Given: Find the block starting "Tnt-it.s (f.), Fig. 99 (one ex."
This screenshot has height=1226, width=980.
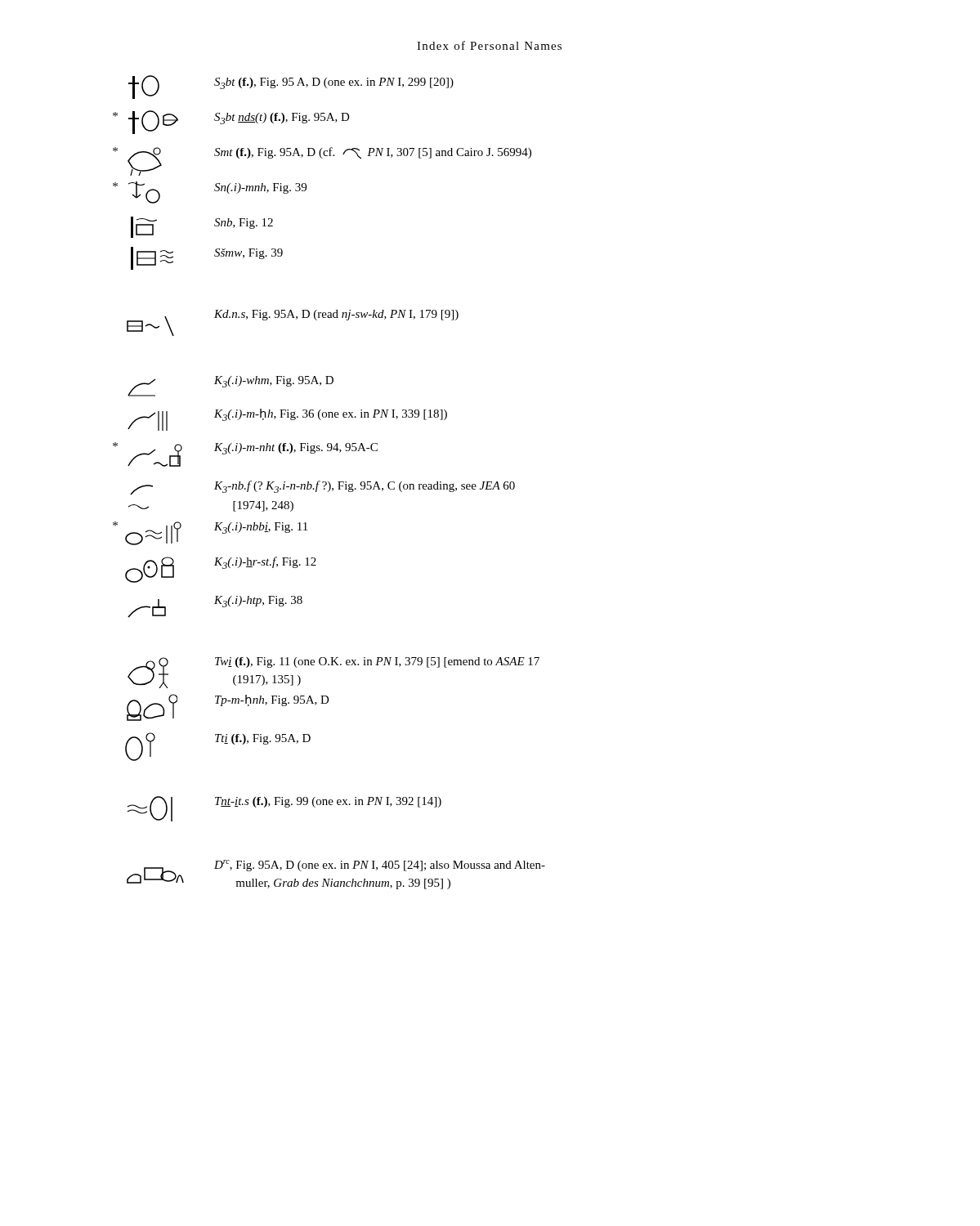Looking at the screenshot, I should 284,809.
